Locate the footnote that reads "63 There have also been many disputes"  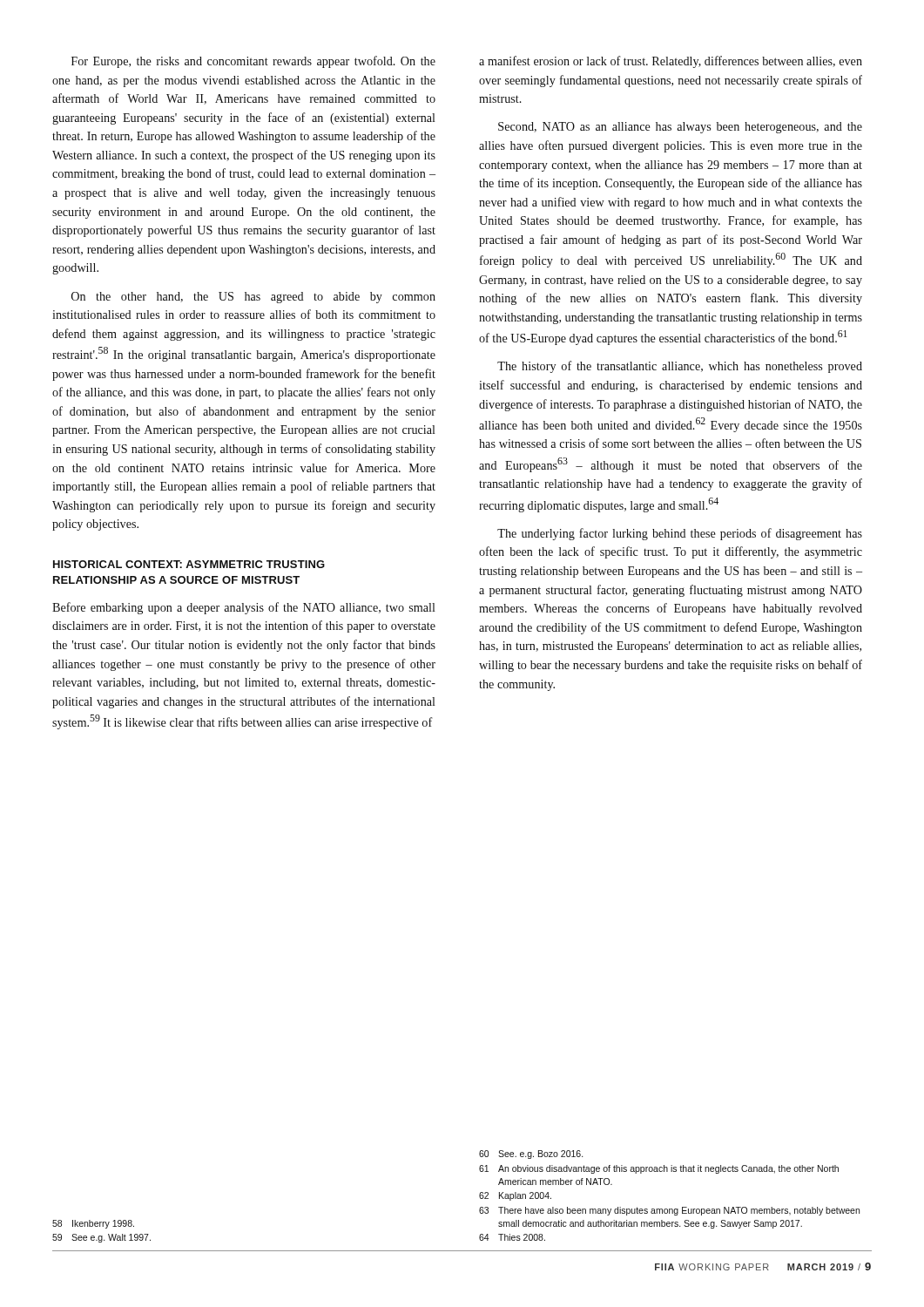pyautogui.click(x=671, y=1217)
